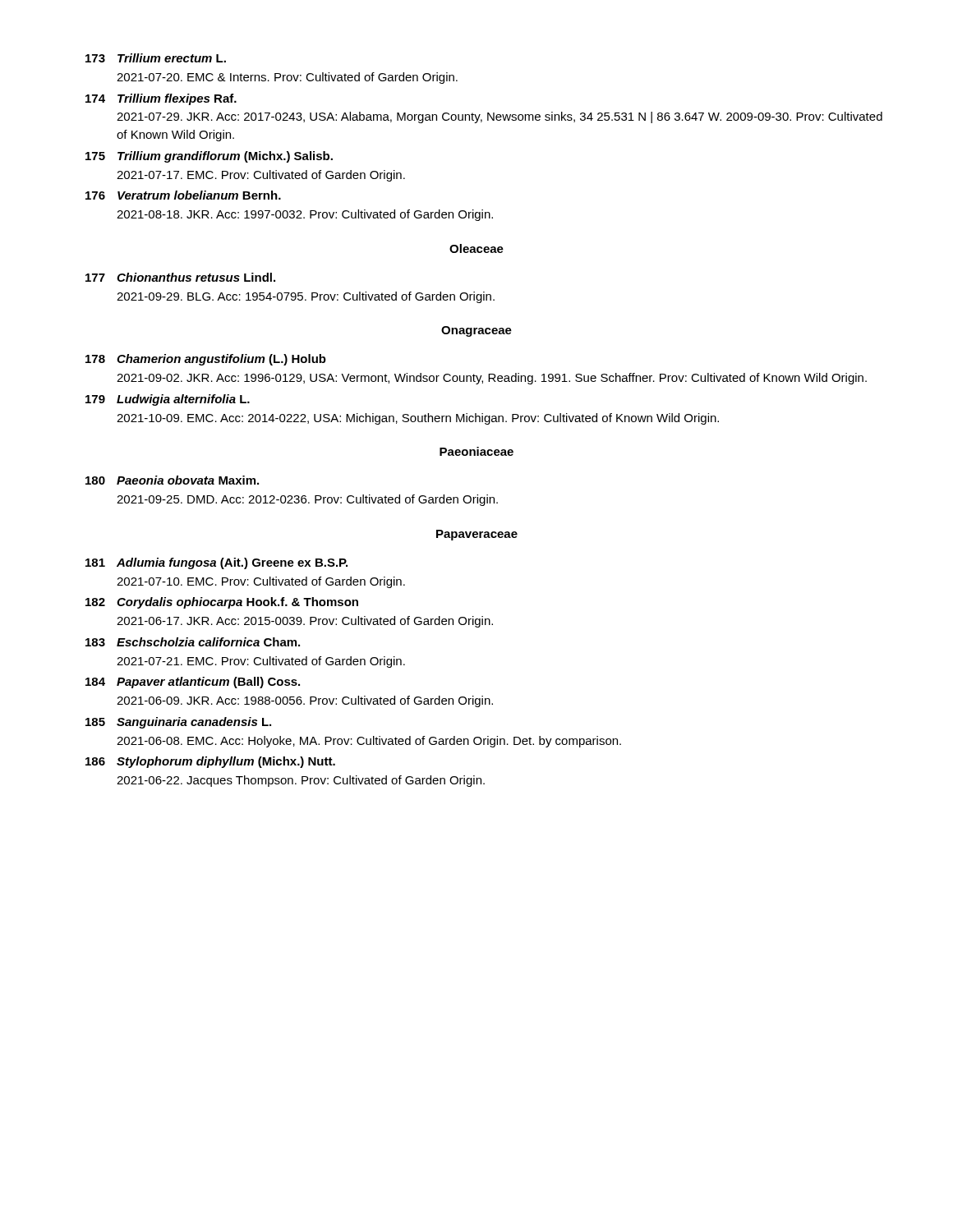The width and height of the screenshot is (953, 1232).
Task: Point to the block beginning "183 Eschscholzia californica"
Action: [x=193, y=642]
